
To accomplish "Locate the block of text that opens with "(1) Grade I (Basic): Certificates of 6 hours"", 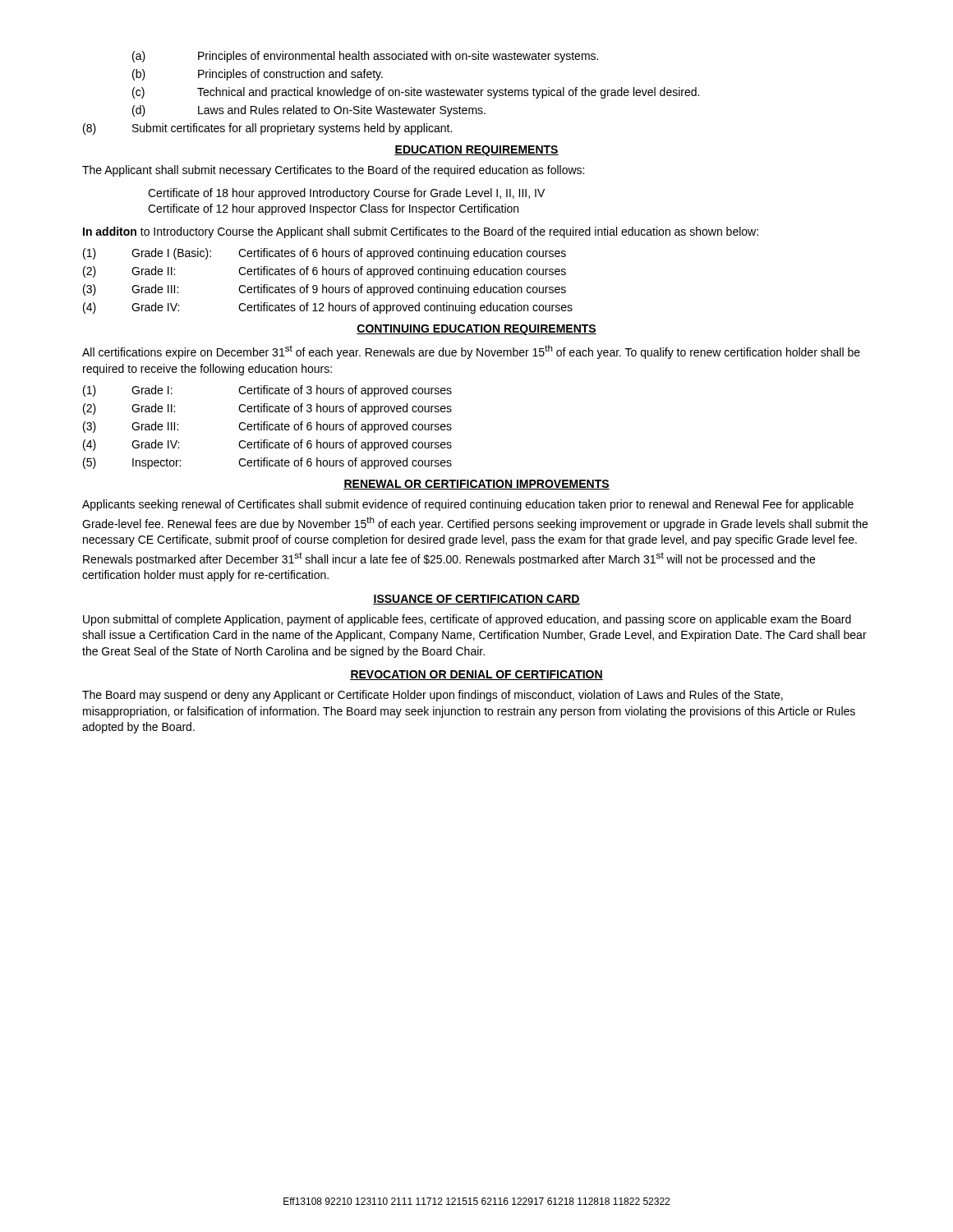I will coord(476,253).
